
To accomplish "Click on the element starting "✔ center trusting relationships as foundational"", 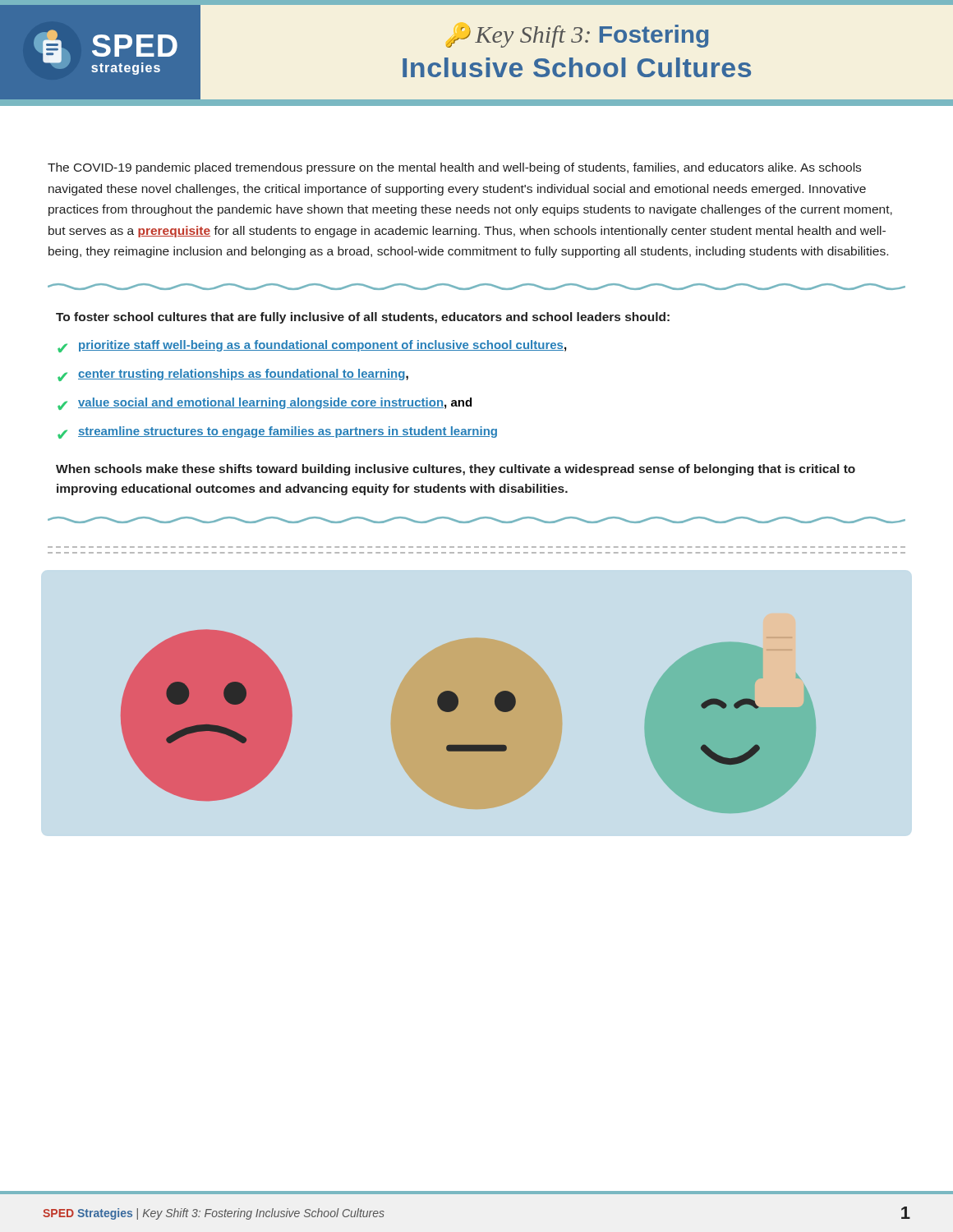I will pyautogui.click(x=232, y=376).
